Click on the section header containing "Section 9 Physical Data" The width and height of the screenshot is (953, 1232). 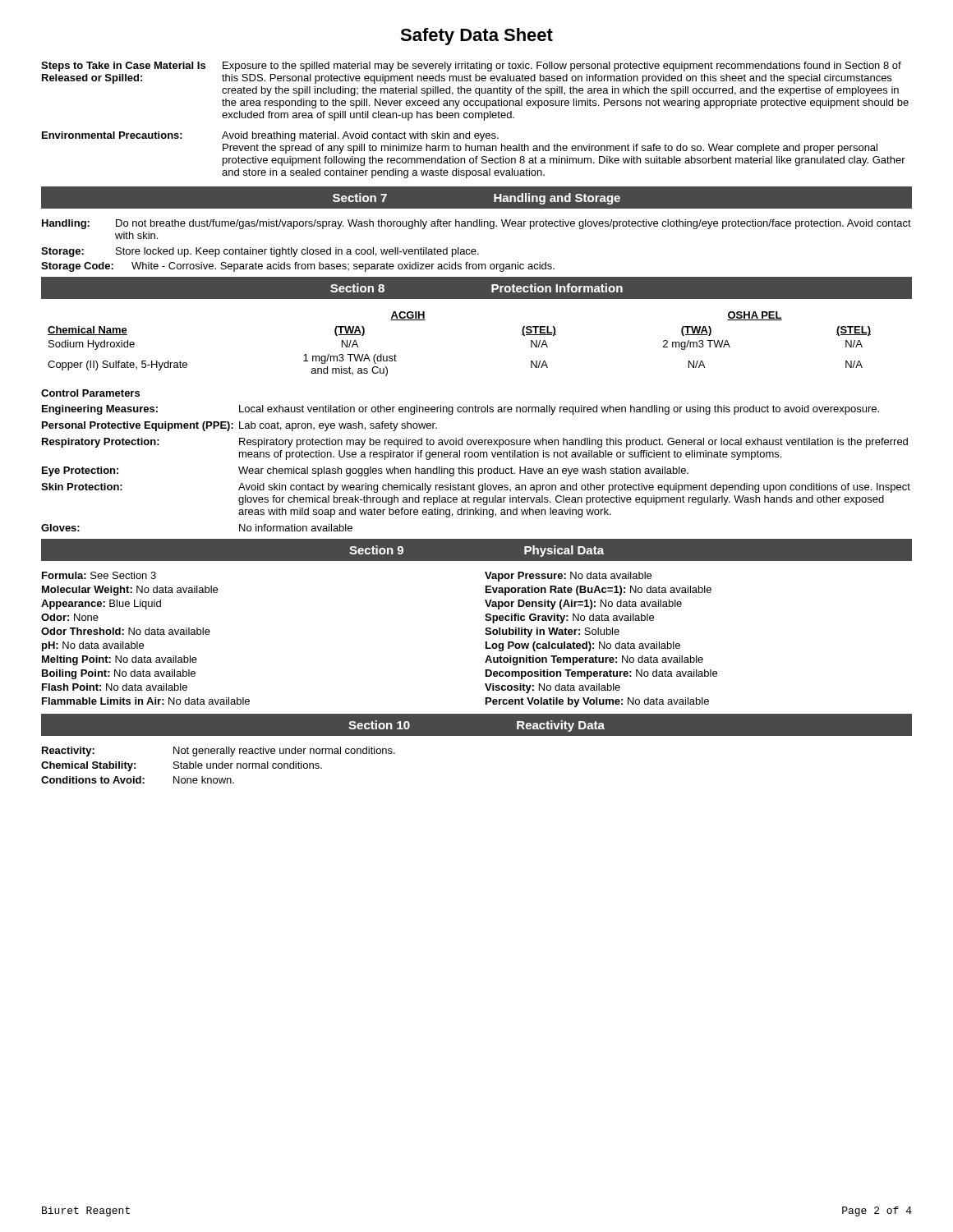476,550
